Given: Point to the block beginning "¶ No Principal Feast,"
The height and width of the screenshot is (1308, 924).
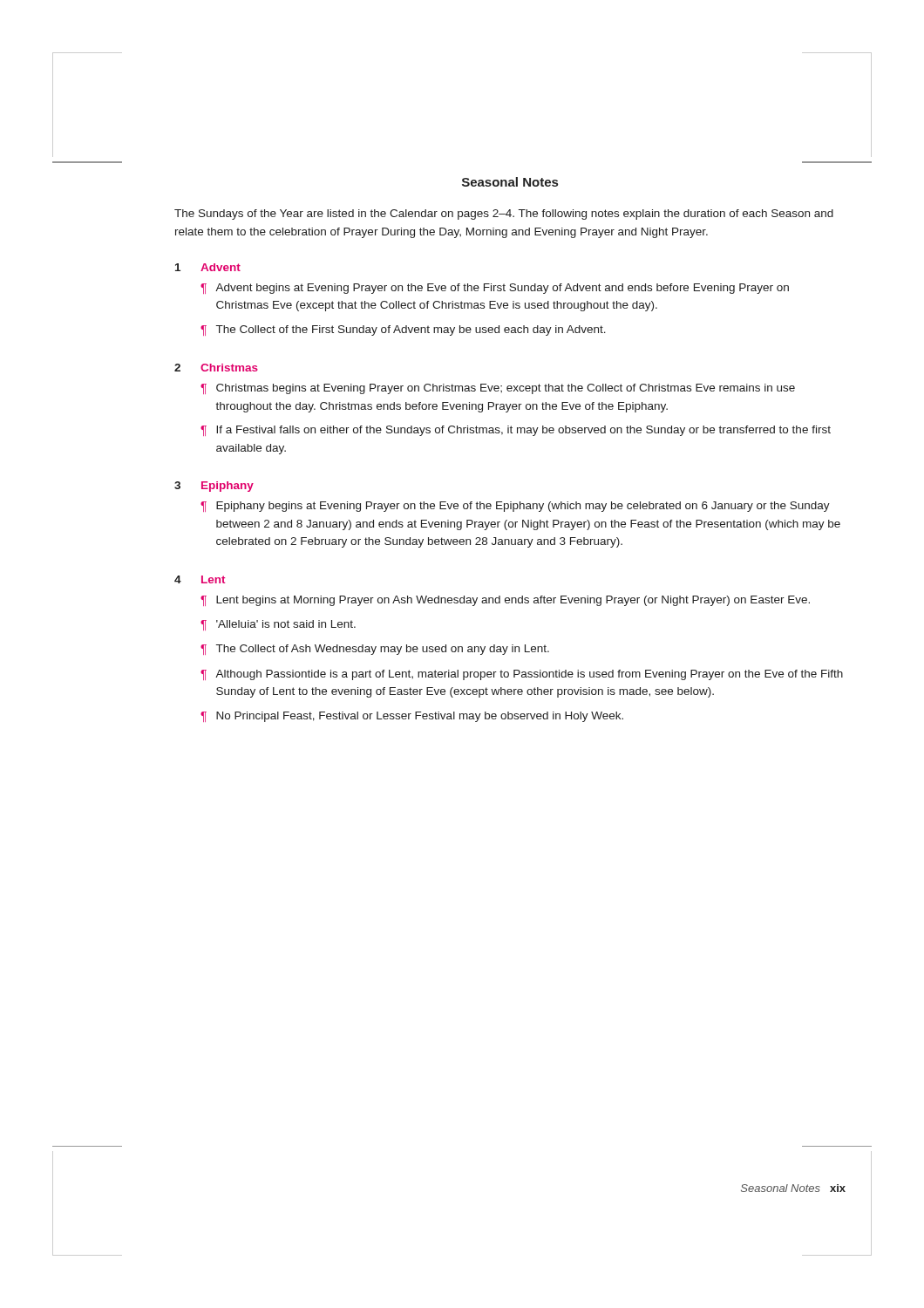Looking at the screenshot, I should [x=412, y=716].
